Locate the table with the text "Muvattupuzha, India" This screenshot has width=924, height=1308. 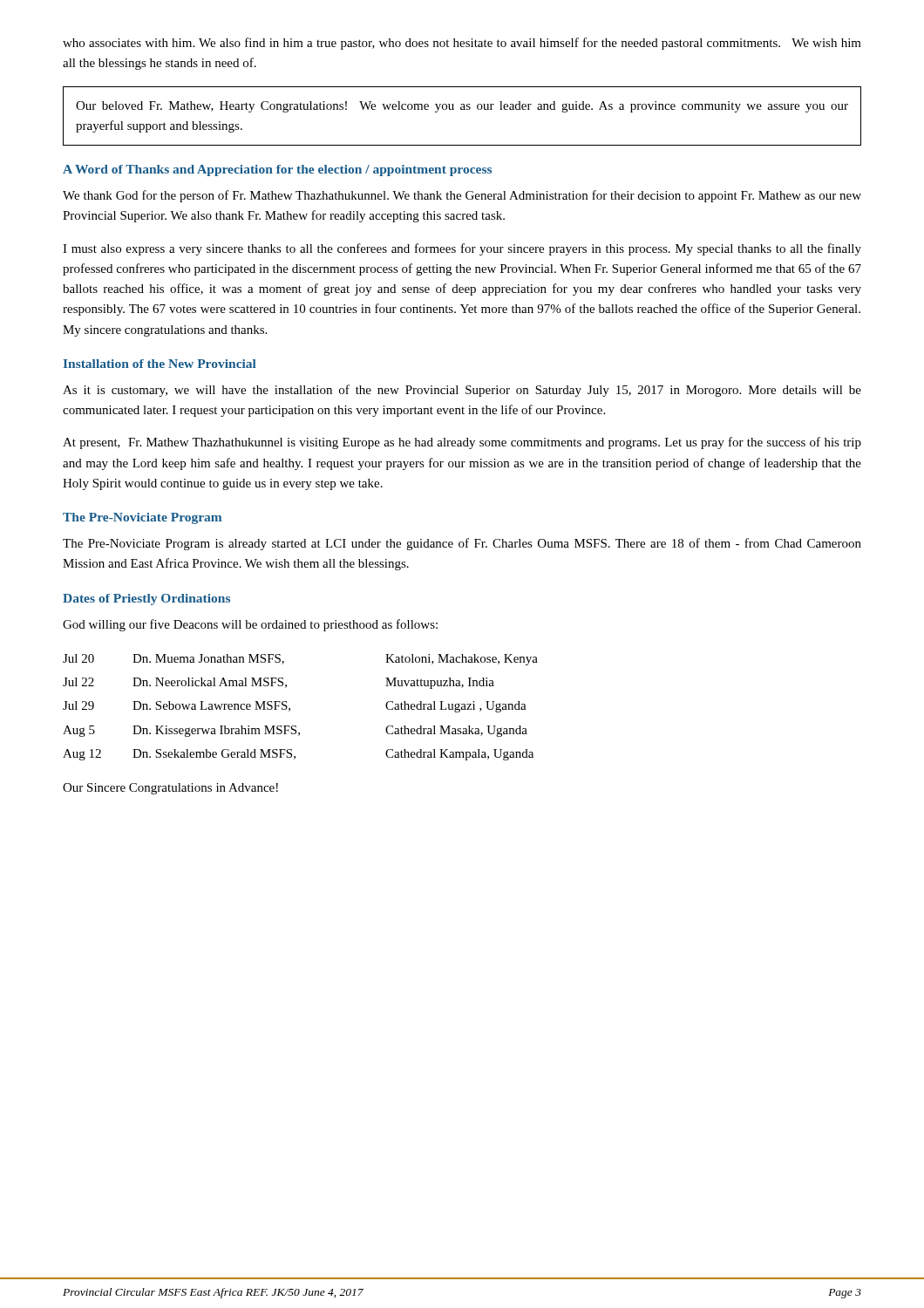click(x=462, y=706)
